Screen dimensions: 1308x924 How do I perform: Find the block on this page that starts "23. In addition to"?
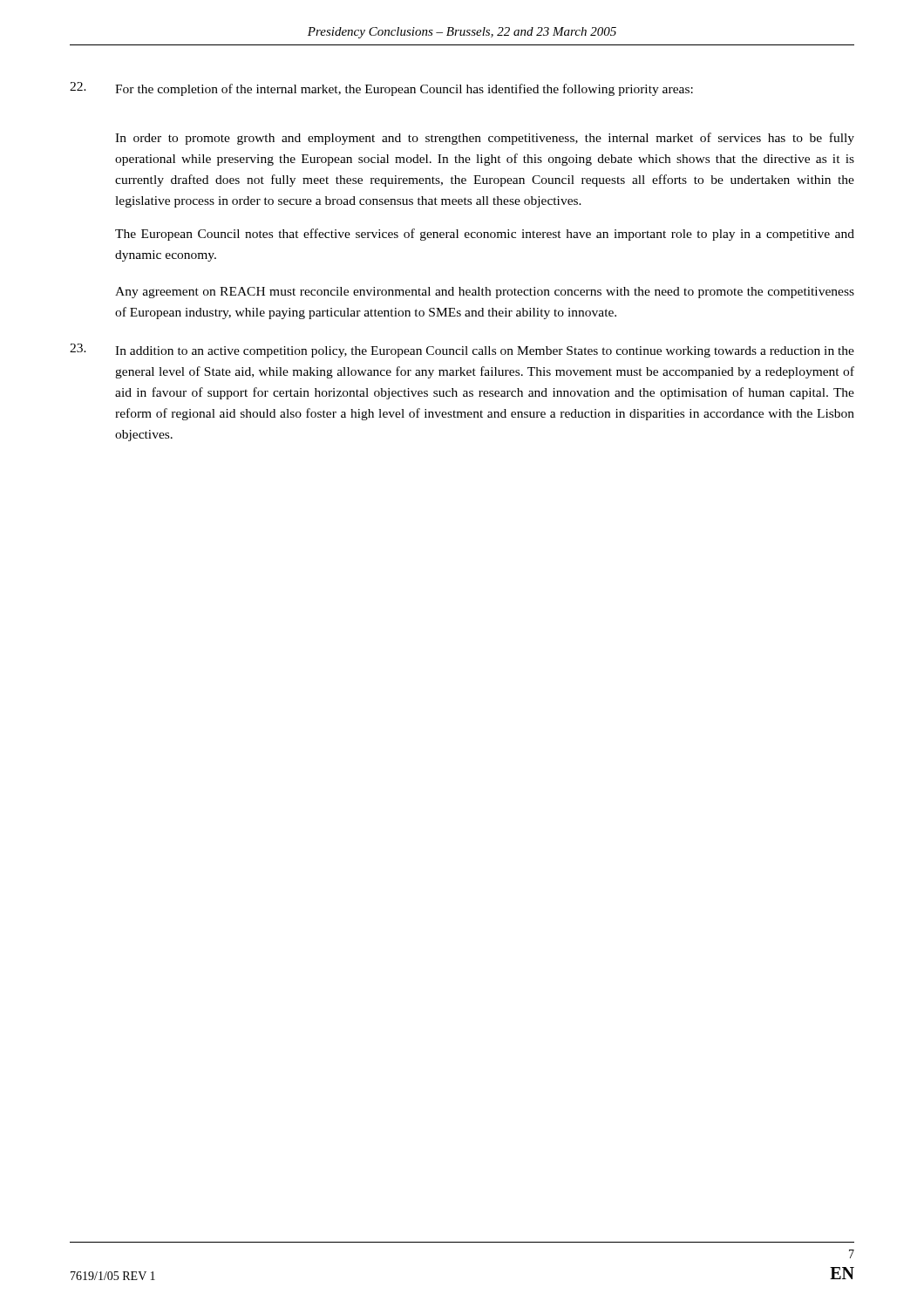(462, 399)
